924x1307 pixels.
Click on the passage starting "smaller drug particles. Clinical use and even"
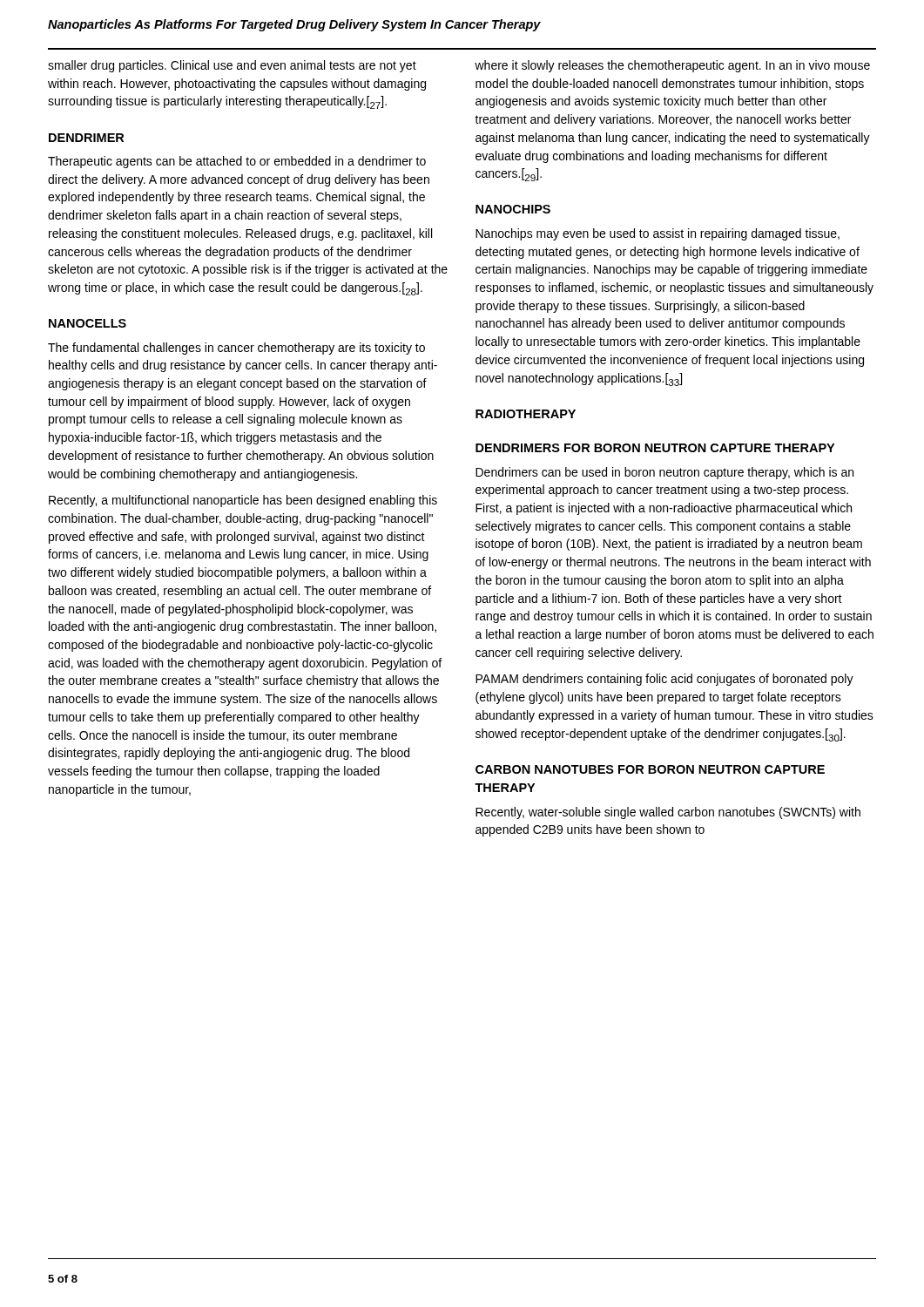click(248, 85)
